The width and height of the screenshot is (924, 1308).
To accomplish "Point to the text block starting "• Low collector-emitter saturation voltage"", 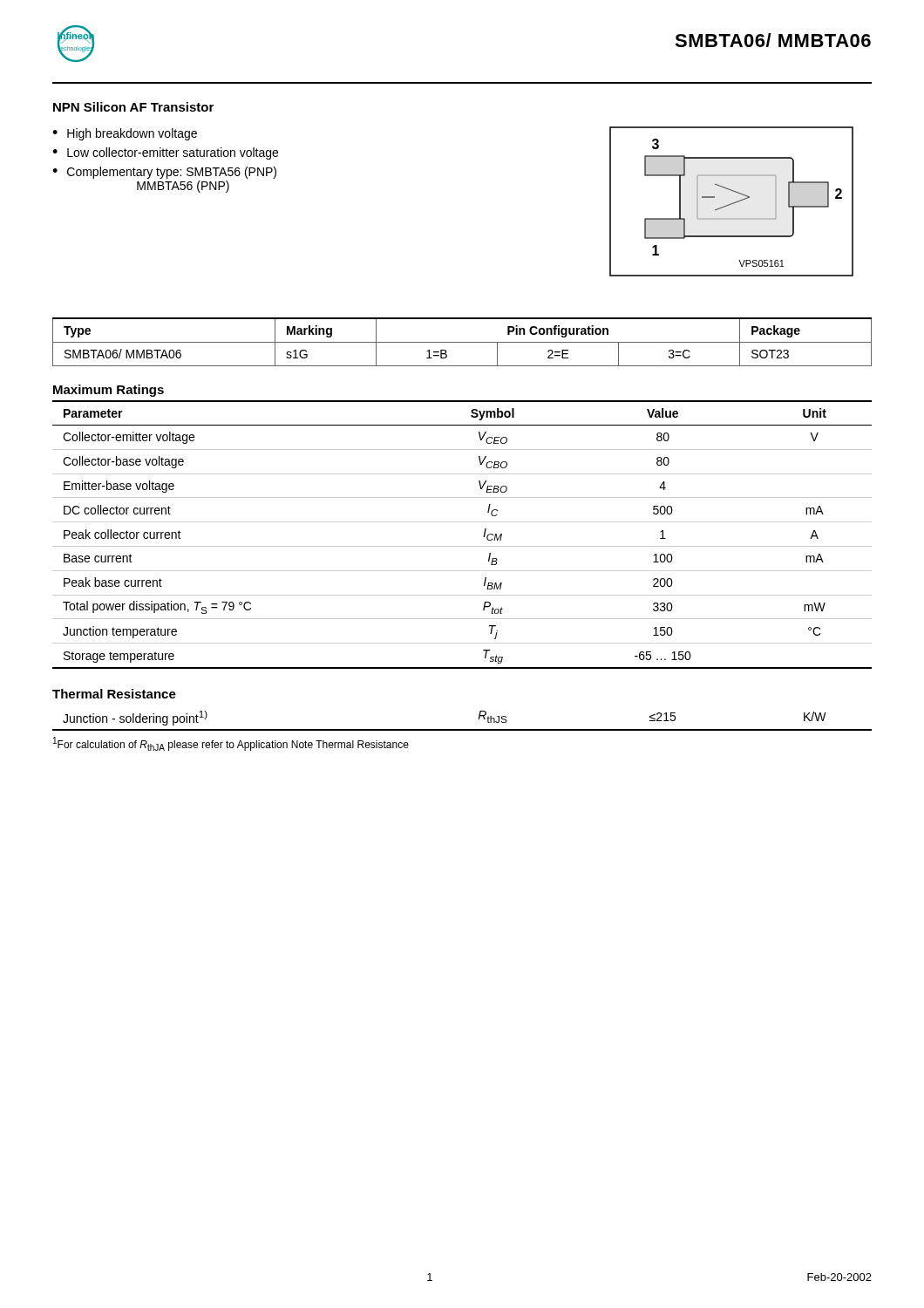I will click(x=166, y=153).
